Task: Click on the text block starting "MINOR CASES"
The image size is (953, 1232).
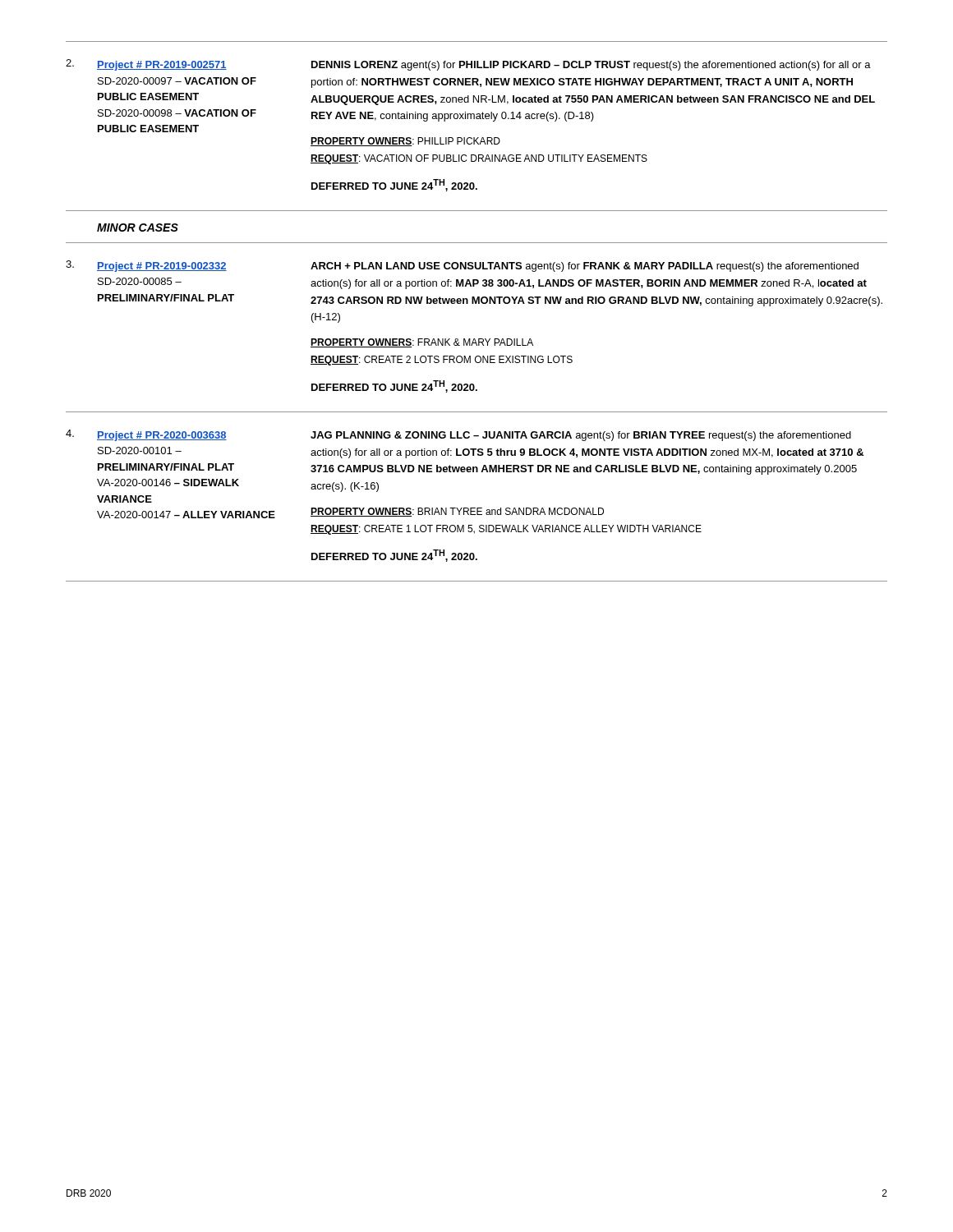Action: [x=138, y=227]
